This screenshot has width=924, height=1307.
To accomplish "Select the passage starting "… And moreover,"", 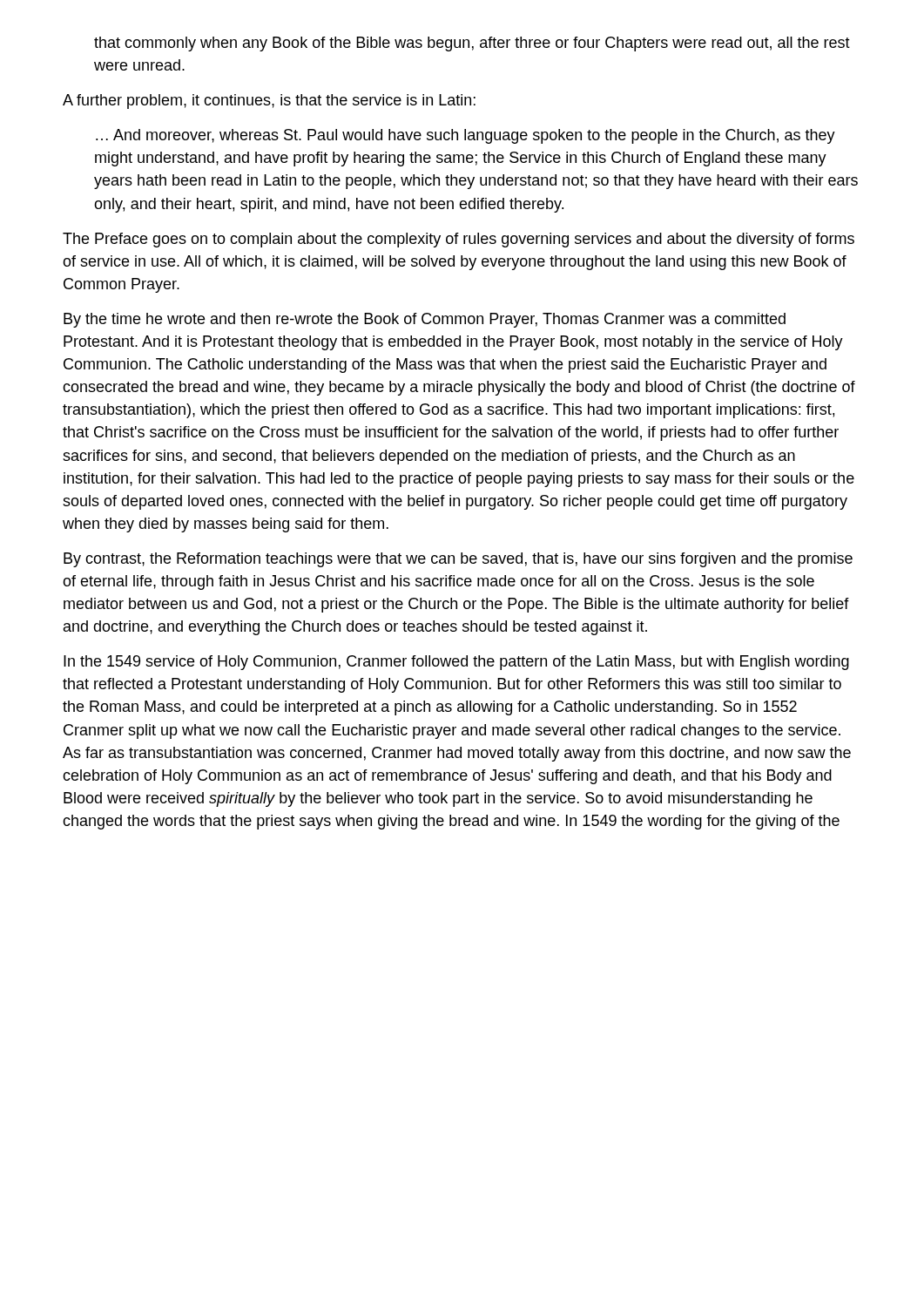I will 478,169.
